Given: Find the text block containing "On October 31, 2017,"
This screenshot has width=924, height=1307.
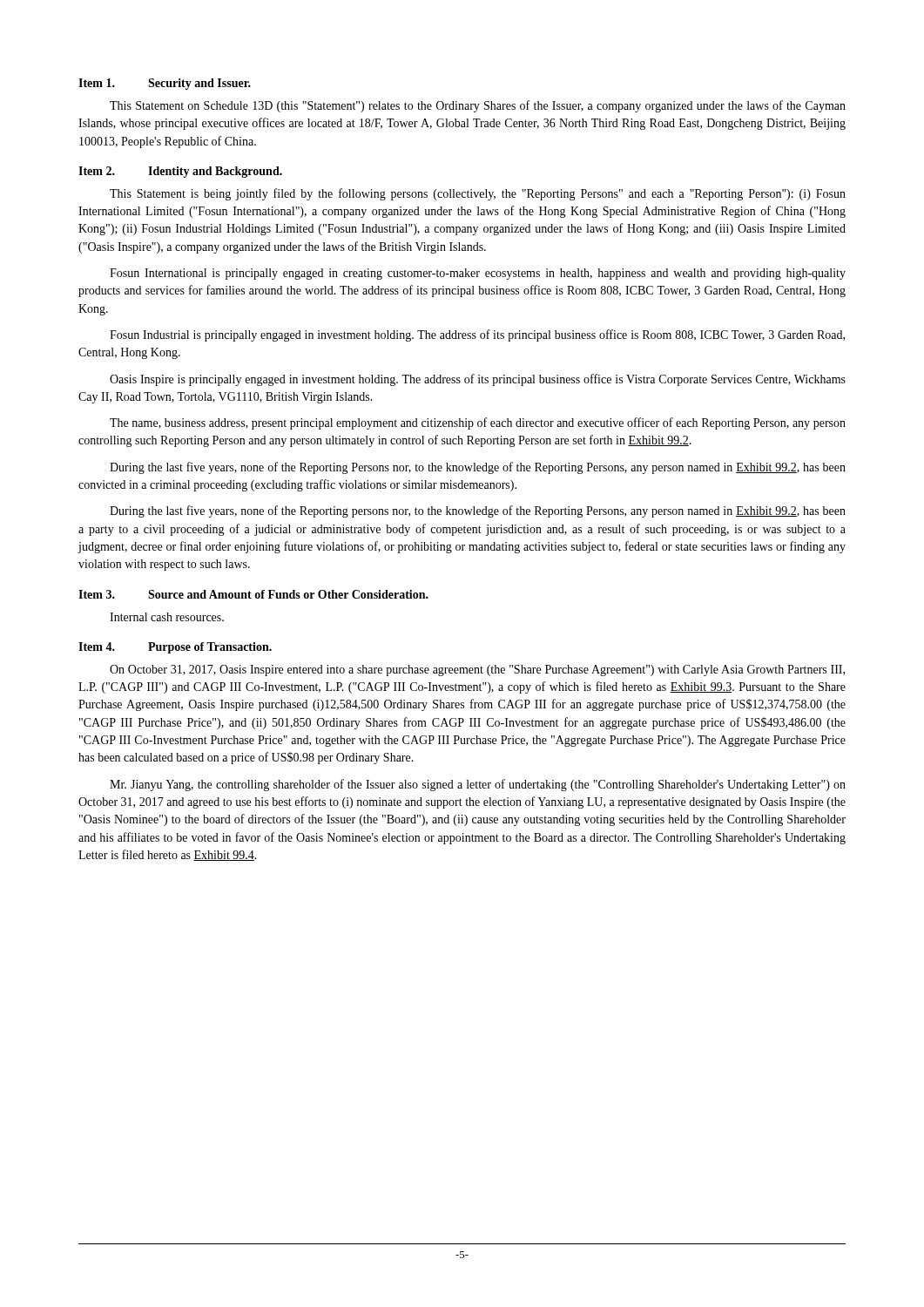Looking at the screenshot, I should (462, 714).
